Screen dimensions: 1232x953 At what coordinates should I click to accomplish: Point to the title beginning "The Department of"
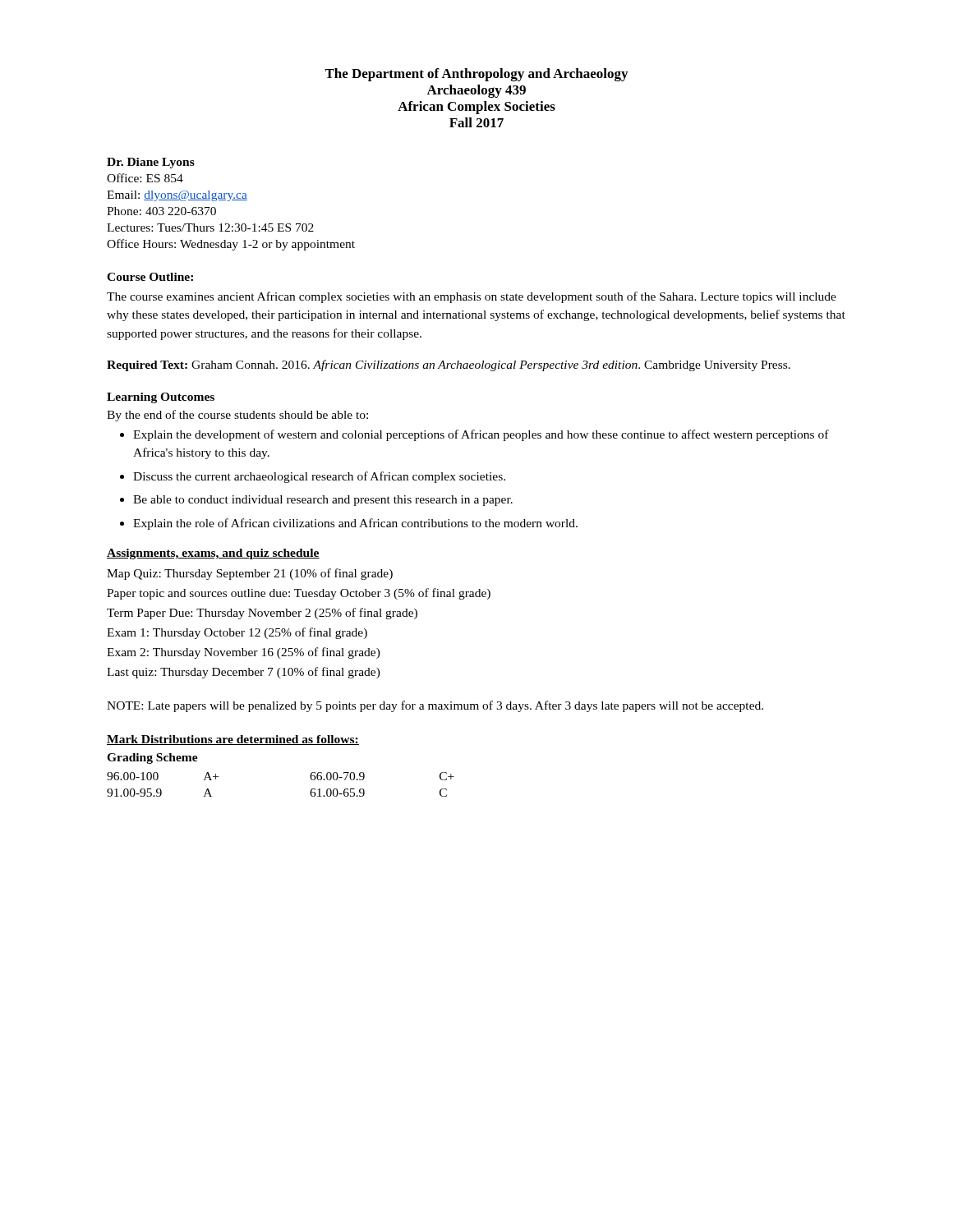click(476, 99)
